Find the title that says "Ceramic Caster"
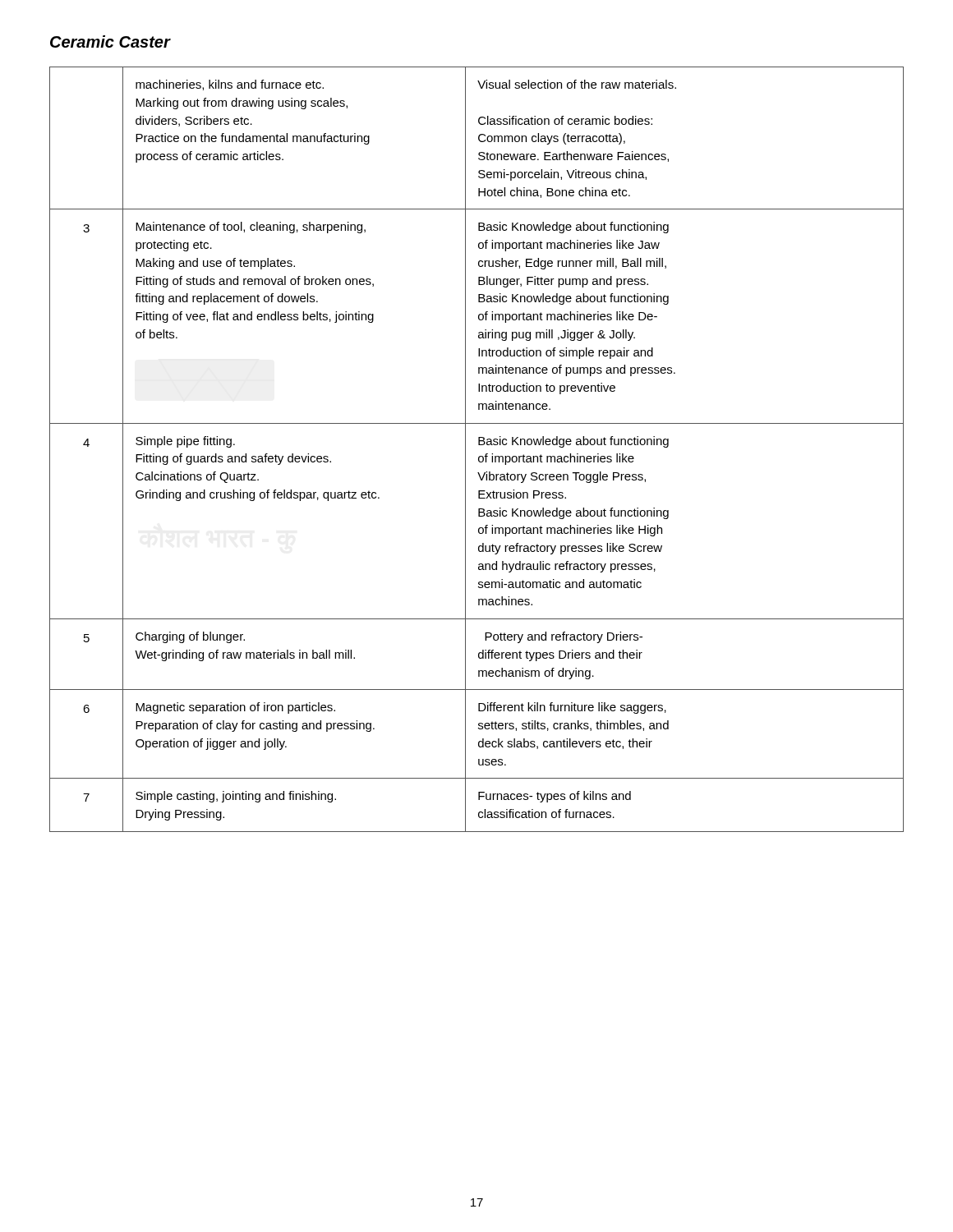 coord(110,42)
